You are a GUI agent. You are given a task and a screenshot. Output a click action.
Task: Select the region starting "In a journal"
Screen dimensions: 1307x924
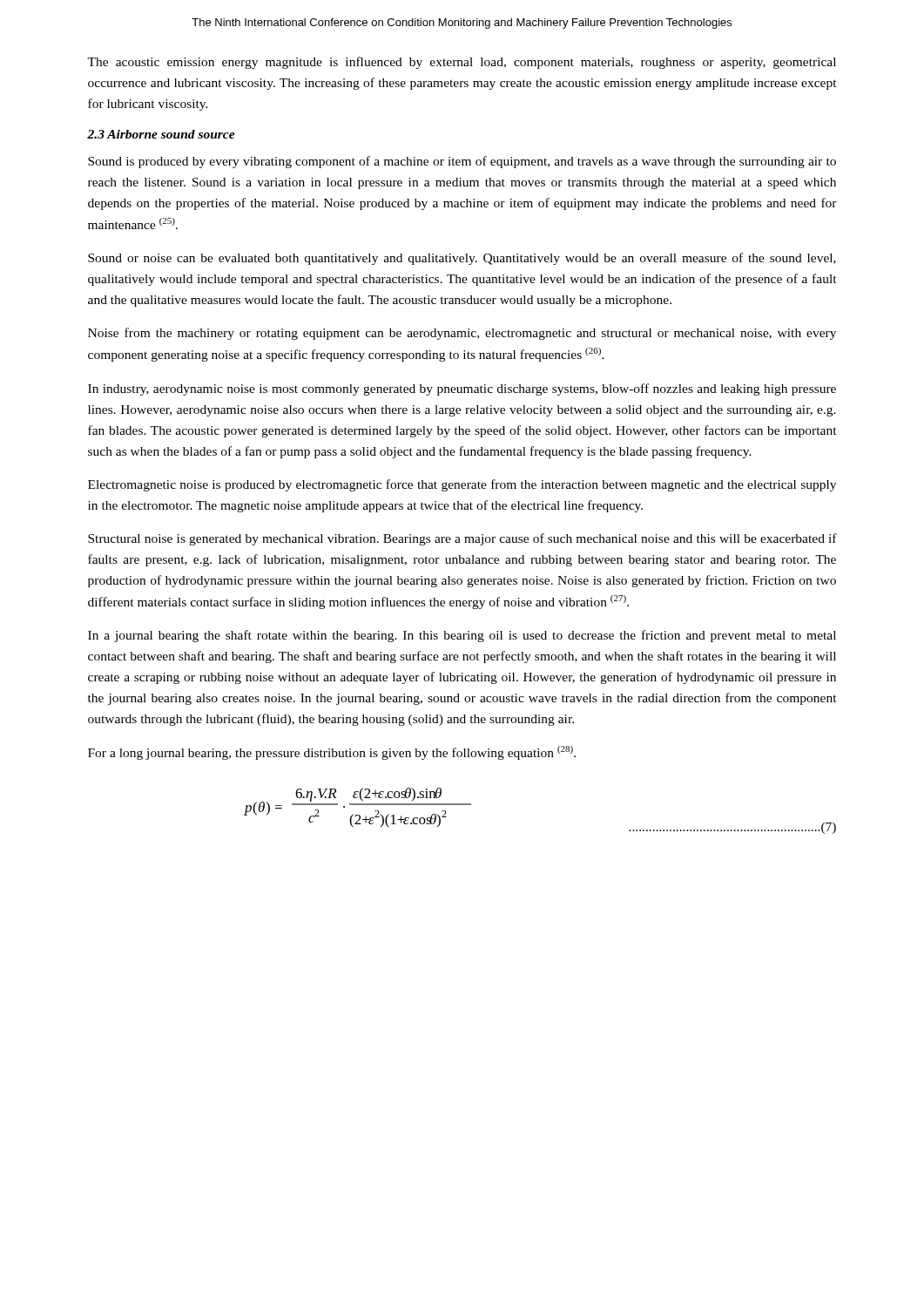click(x=462, y=676)
